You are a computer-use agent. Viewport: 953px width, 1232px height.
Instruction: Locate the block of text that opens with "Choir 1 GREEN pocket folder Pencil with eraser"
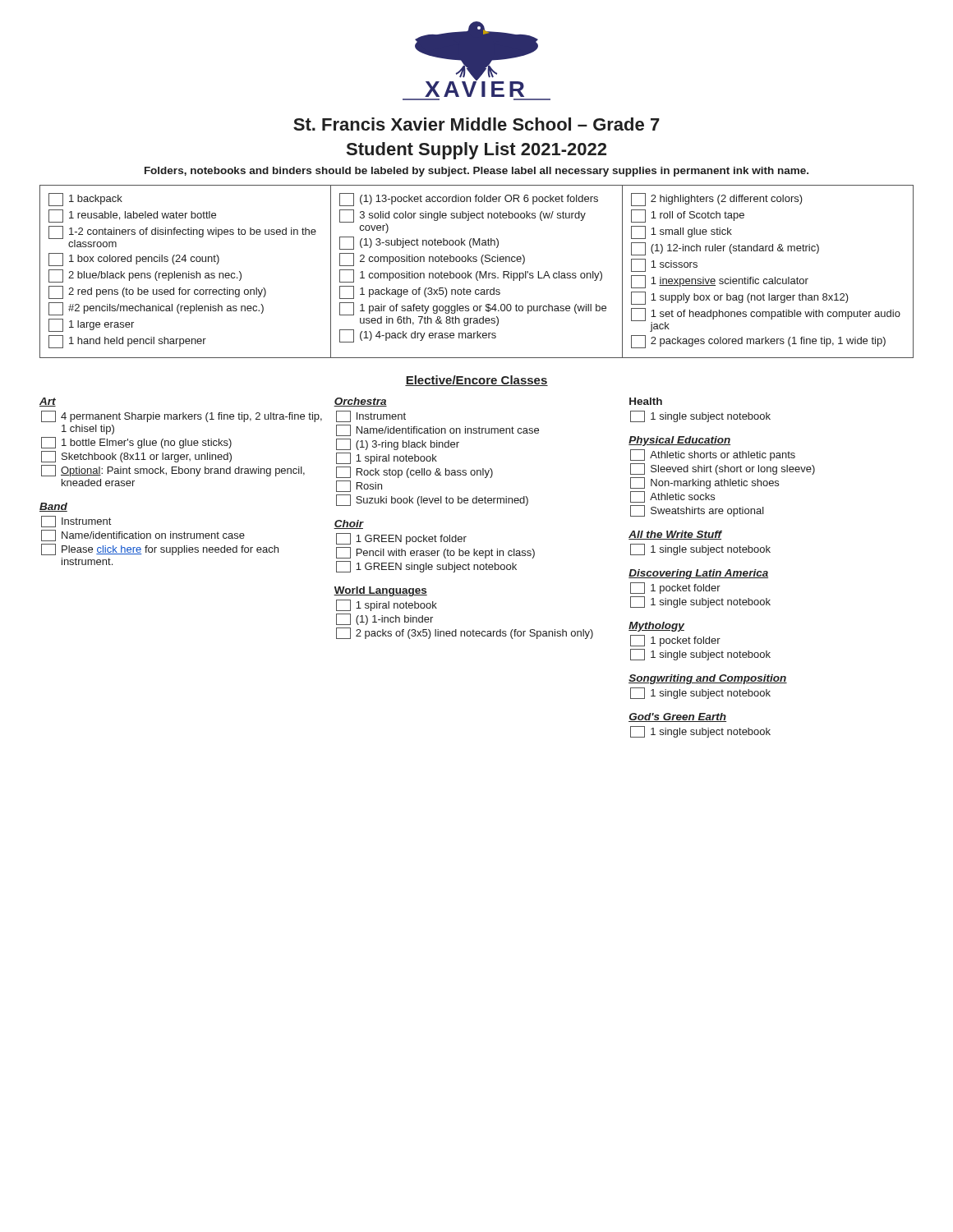point(476,545)
